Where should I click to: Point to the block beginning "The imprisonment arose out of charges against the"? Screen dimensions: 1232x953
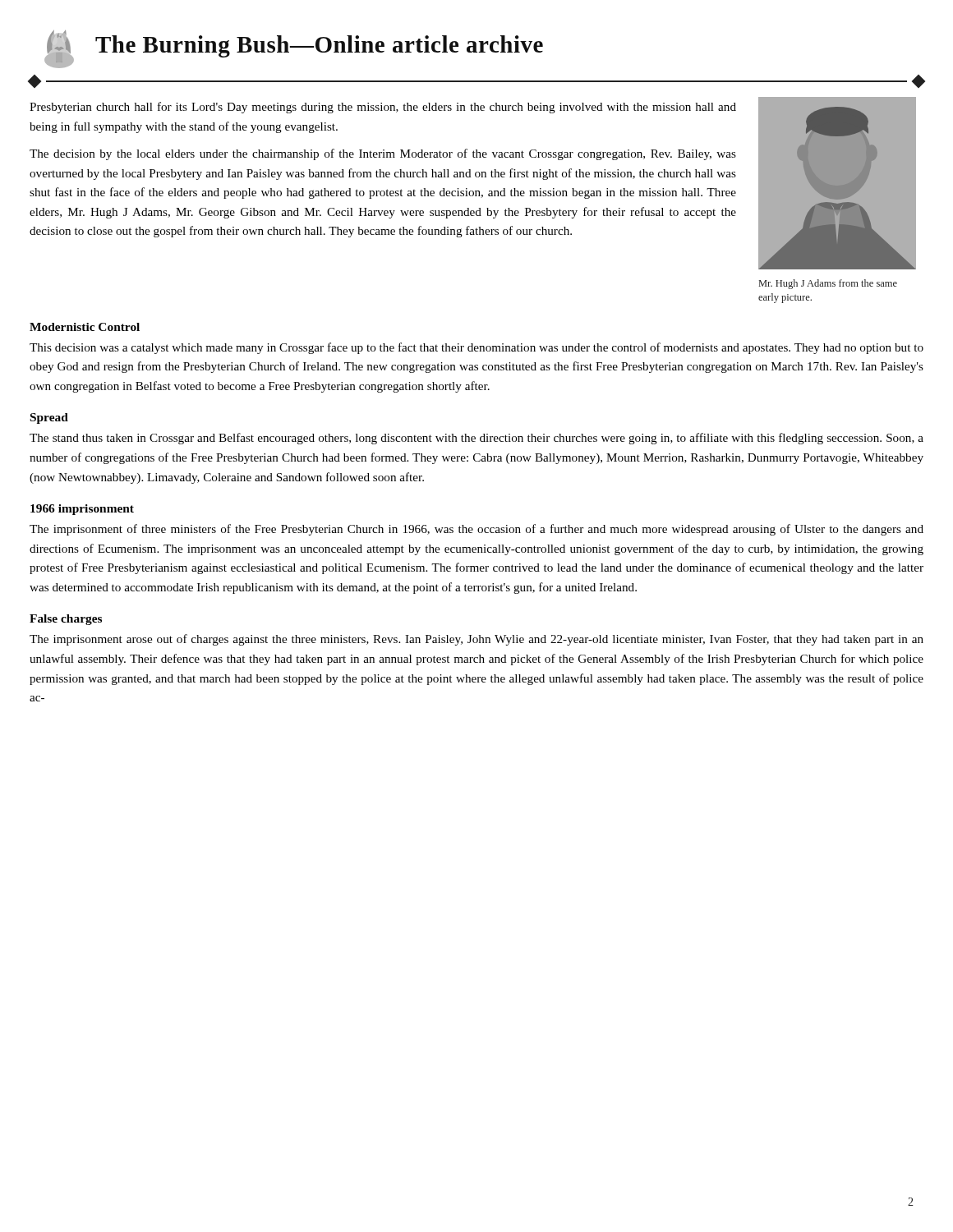point(476,668)
